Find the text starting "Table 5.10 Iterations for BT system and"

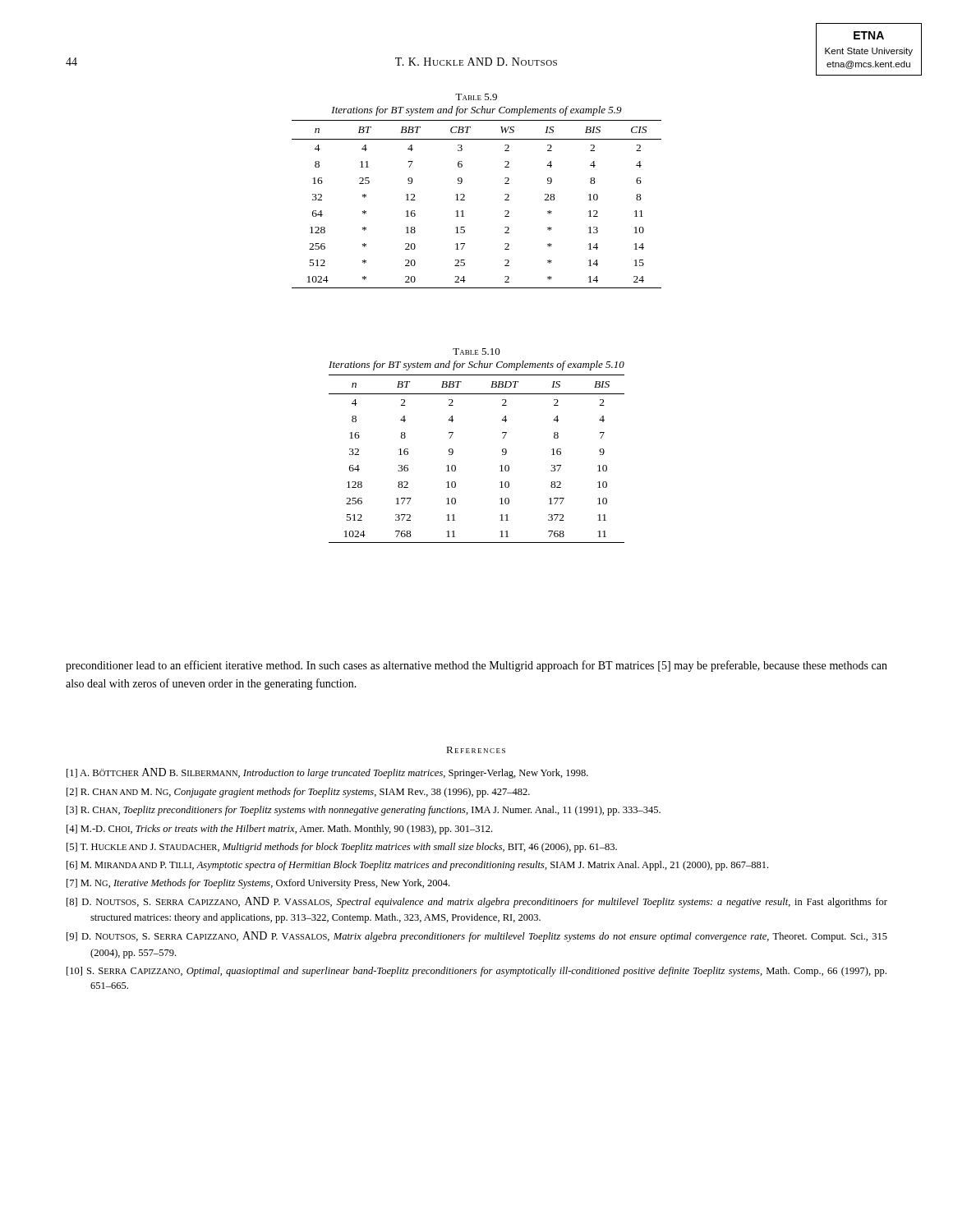[x=476, y=358]
